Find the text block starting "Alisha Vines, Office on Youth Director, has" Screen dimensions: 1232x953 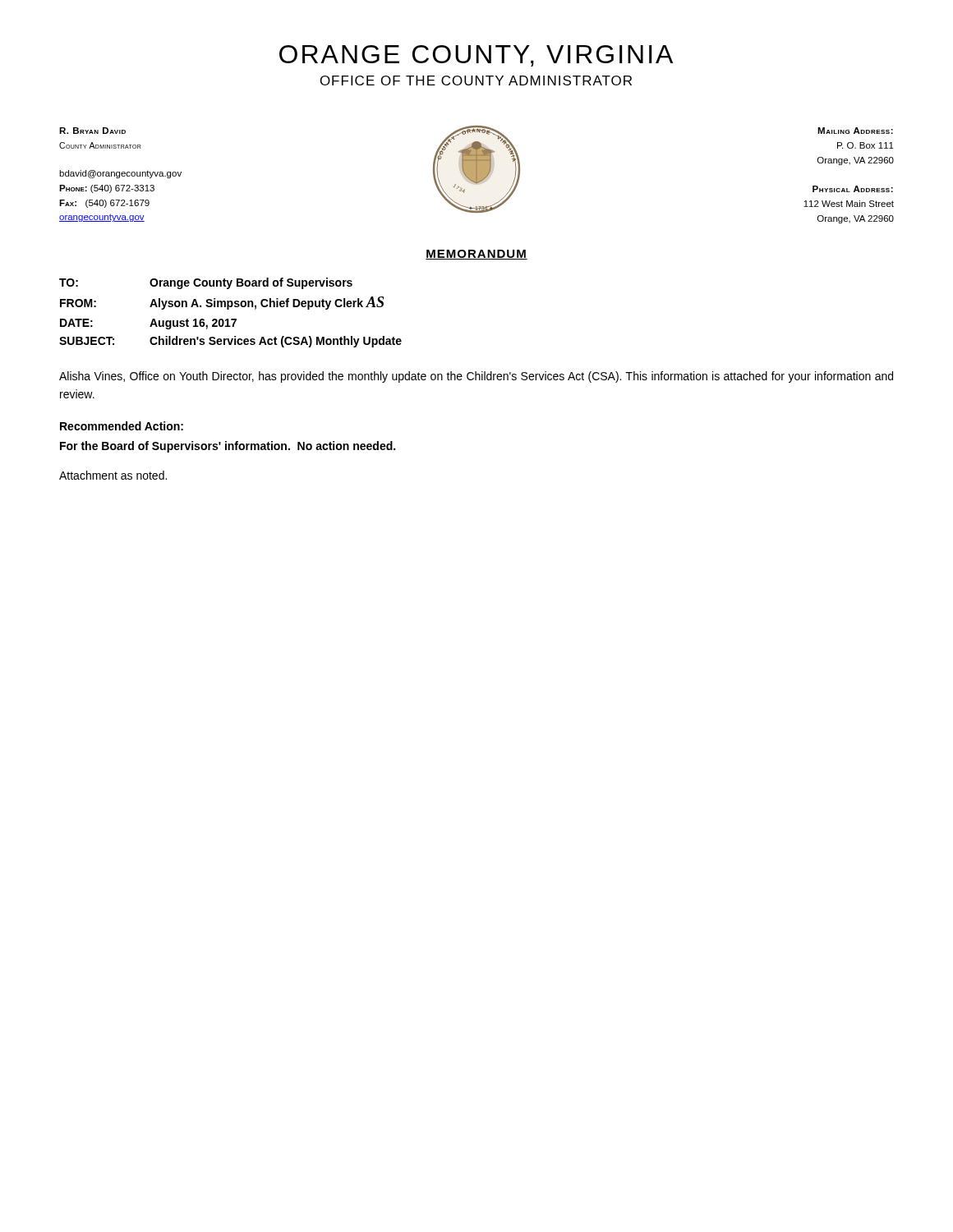(x=476, y=385)
